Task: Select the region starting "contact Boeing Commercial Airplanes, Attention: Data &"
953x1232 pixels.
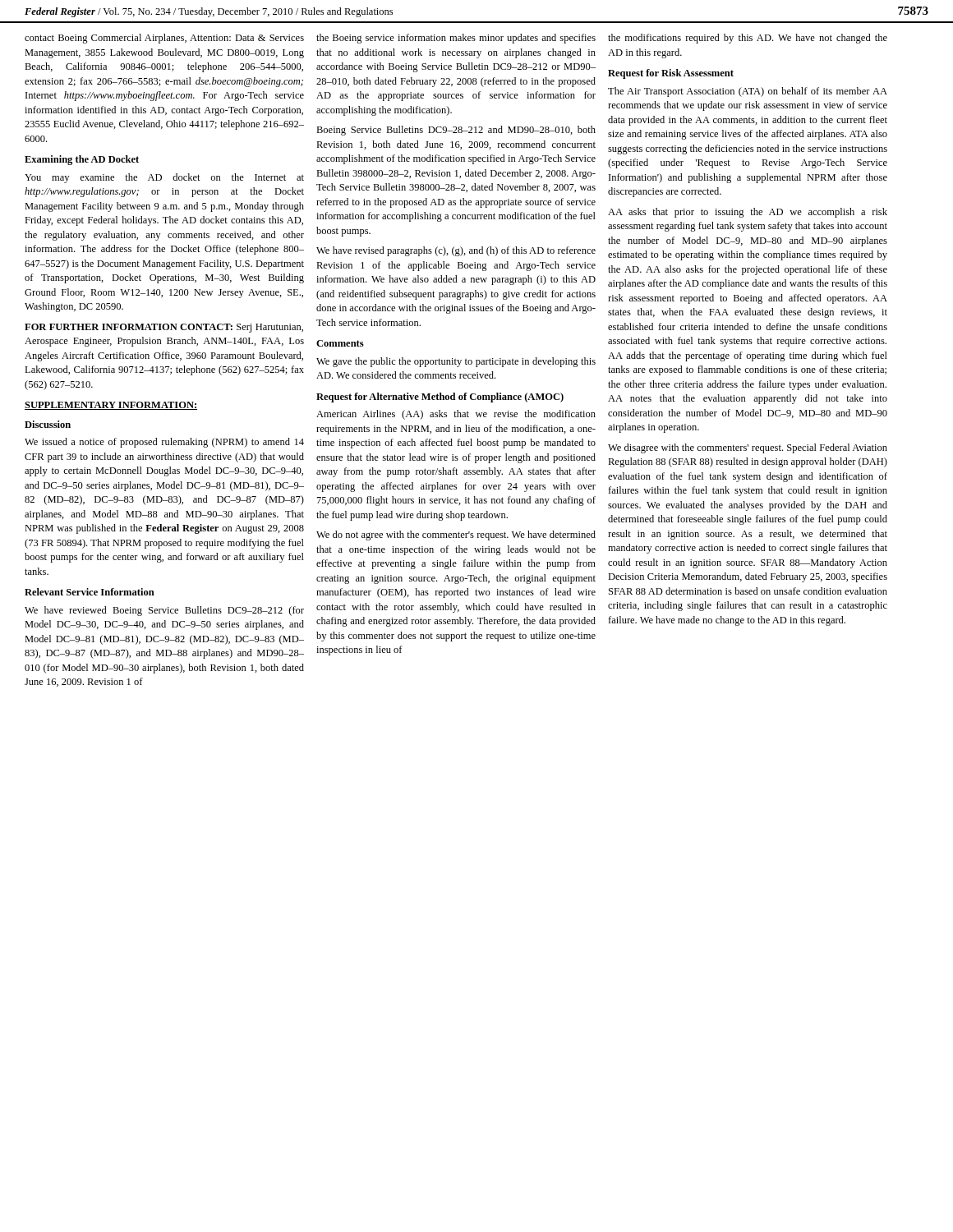Action: [x=164, y=89]
